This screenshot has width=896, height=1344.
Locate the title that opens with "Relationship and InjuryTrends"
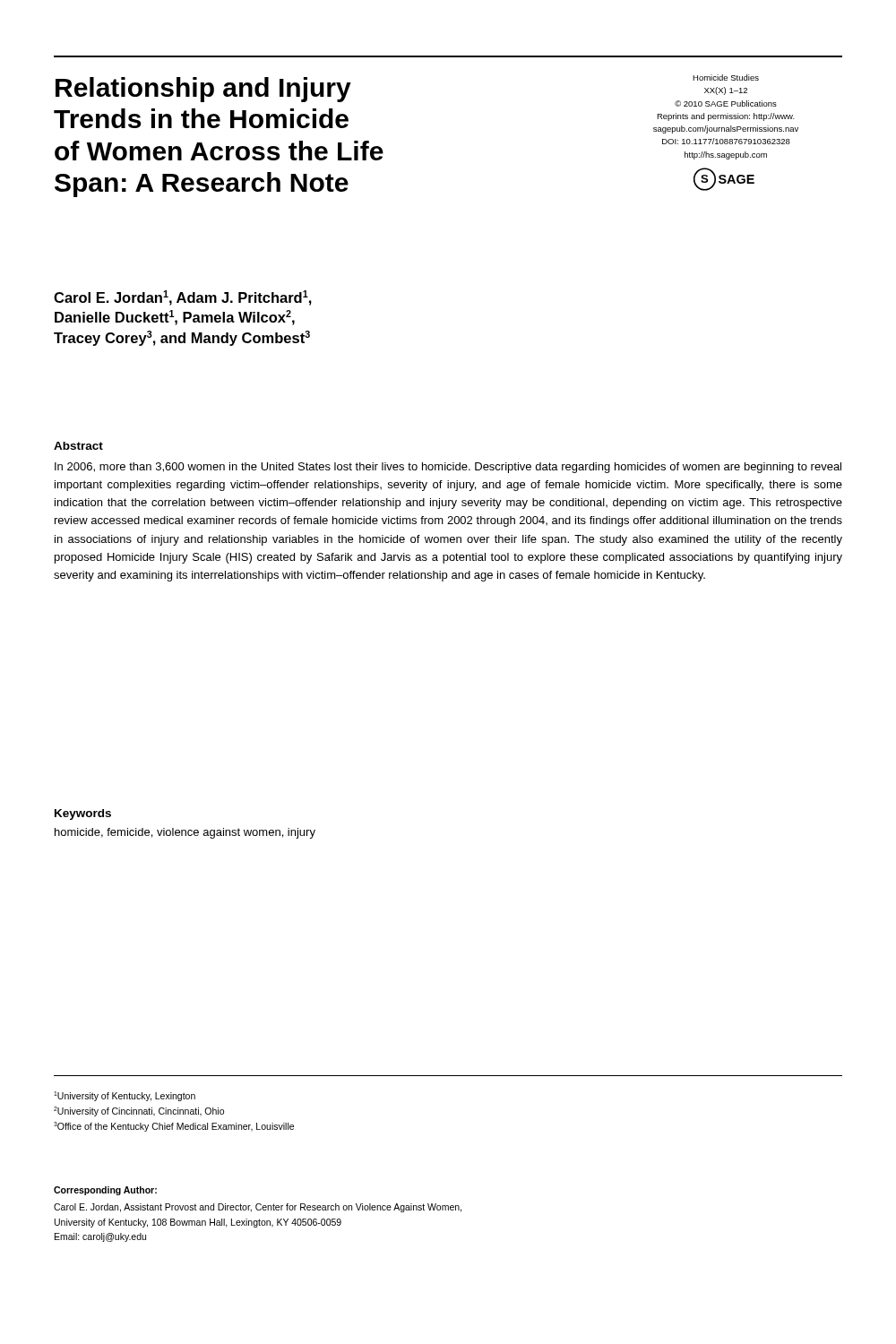coord(273,135)
